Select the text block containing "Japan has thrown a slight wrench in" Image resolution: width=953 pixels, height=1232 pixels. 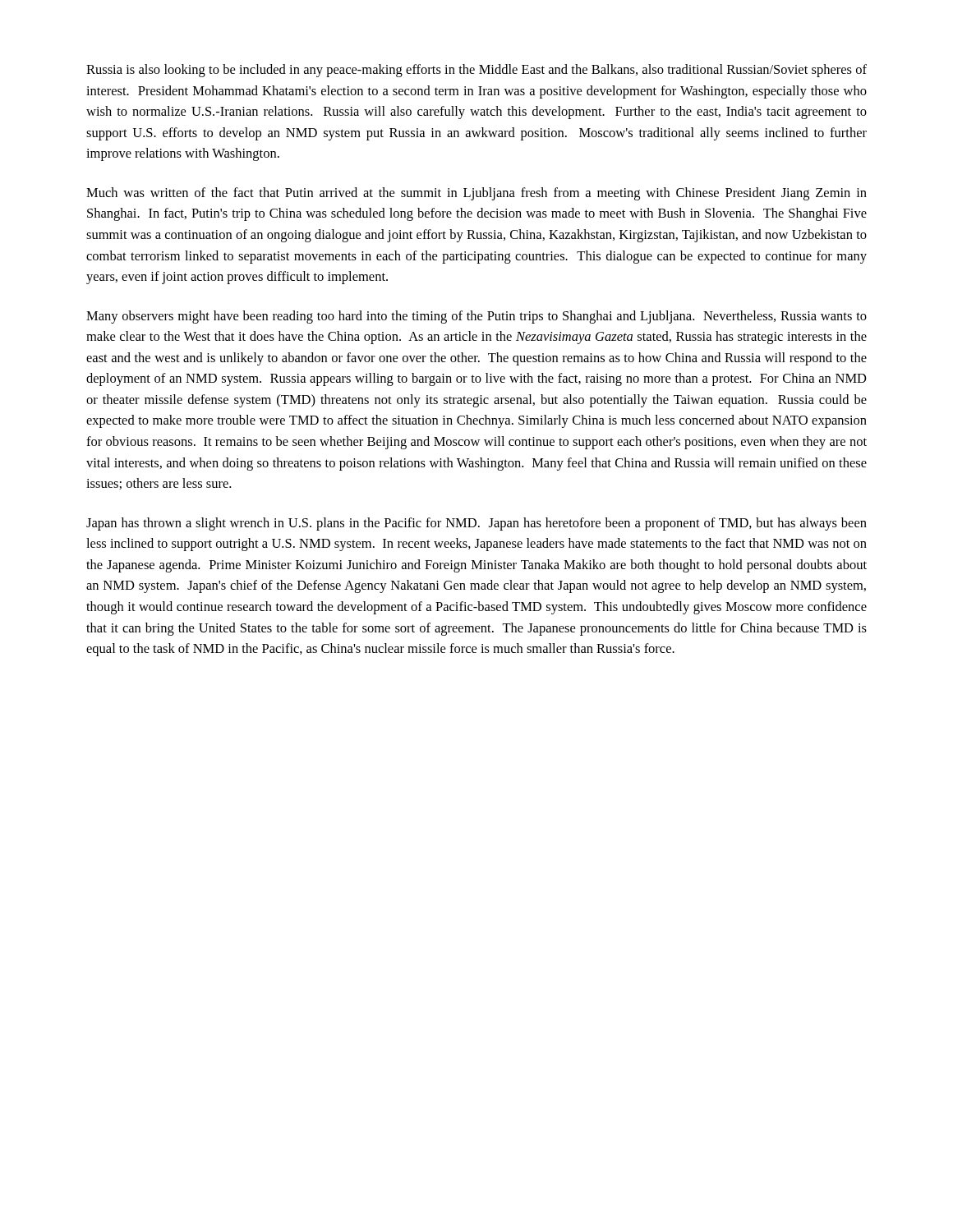pyautogui.click(x=476, y=586)
